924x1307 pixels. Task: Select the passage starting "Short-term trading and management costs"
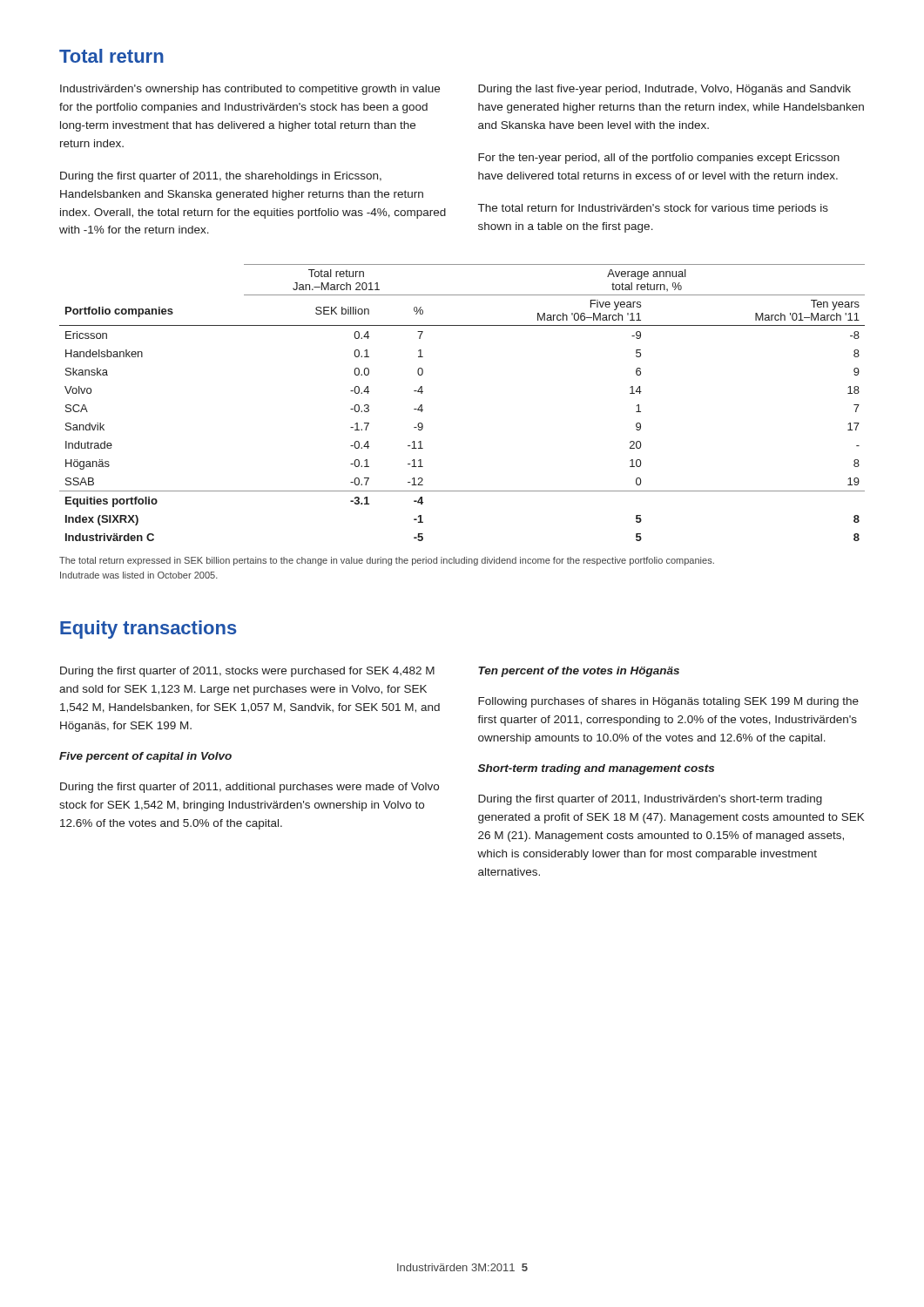coord(671,769)
